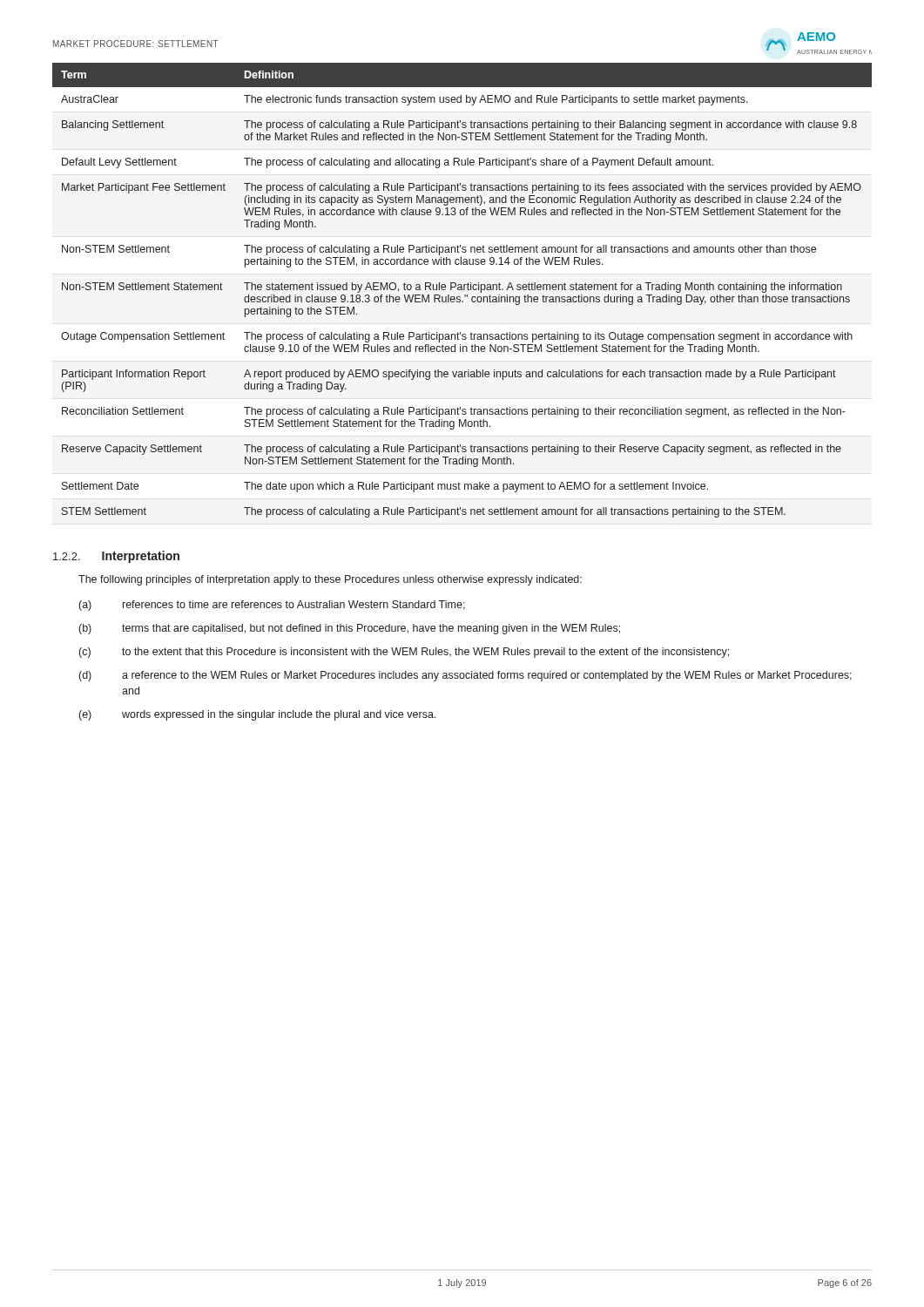Image resolution: width=924 pixels, height=1307 pixels.
Task: Select the element starting "(b) terms that are capitalised, but not"
Action: click(x=475, y=629)
